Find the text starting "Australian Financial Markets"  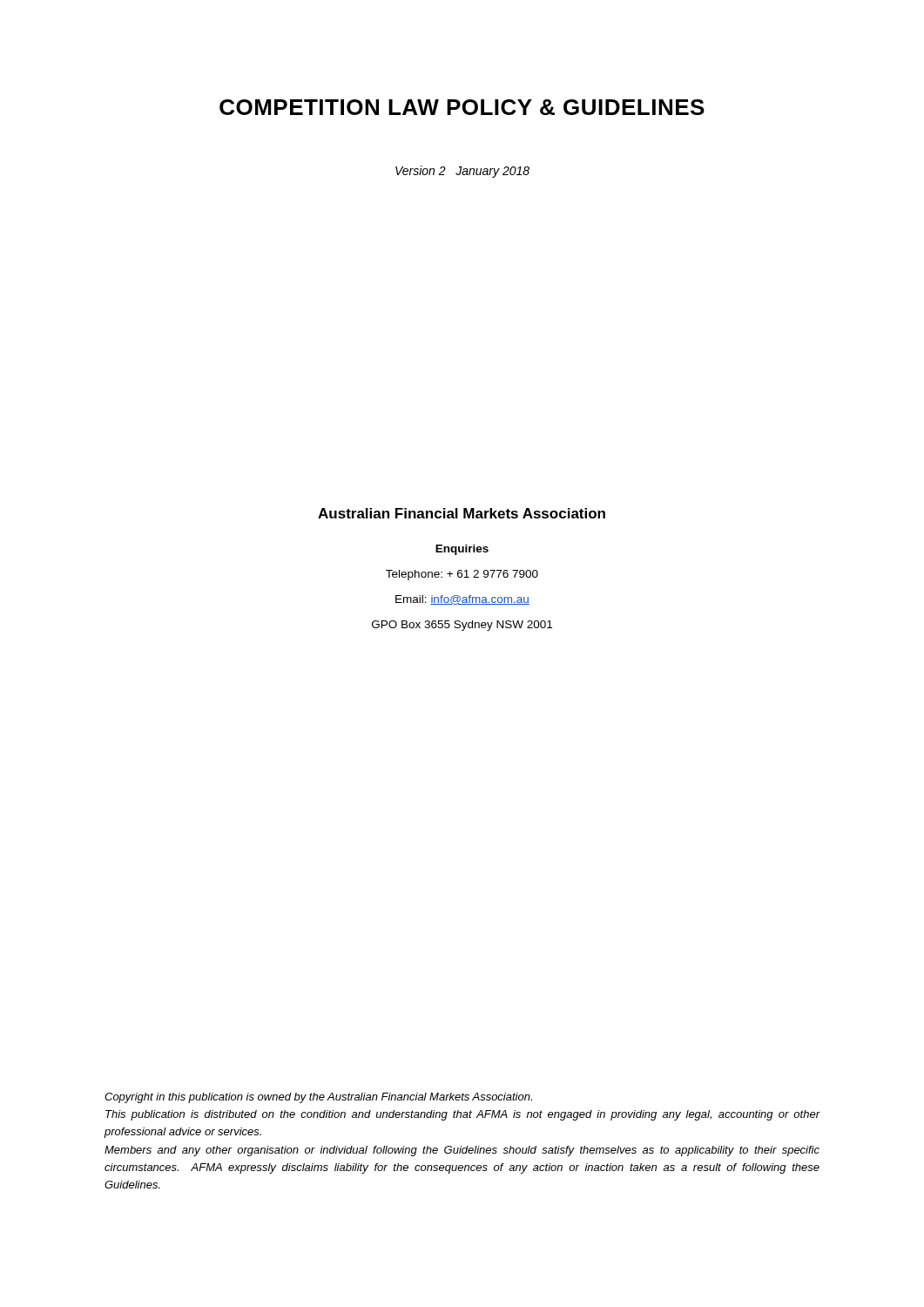point(462,514)
